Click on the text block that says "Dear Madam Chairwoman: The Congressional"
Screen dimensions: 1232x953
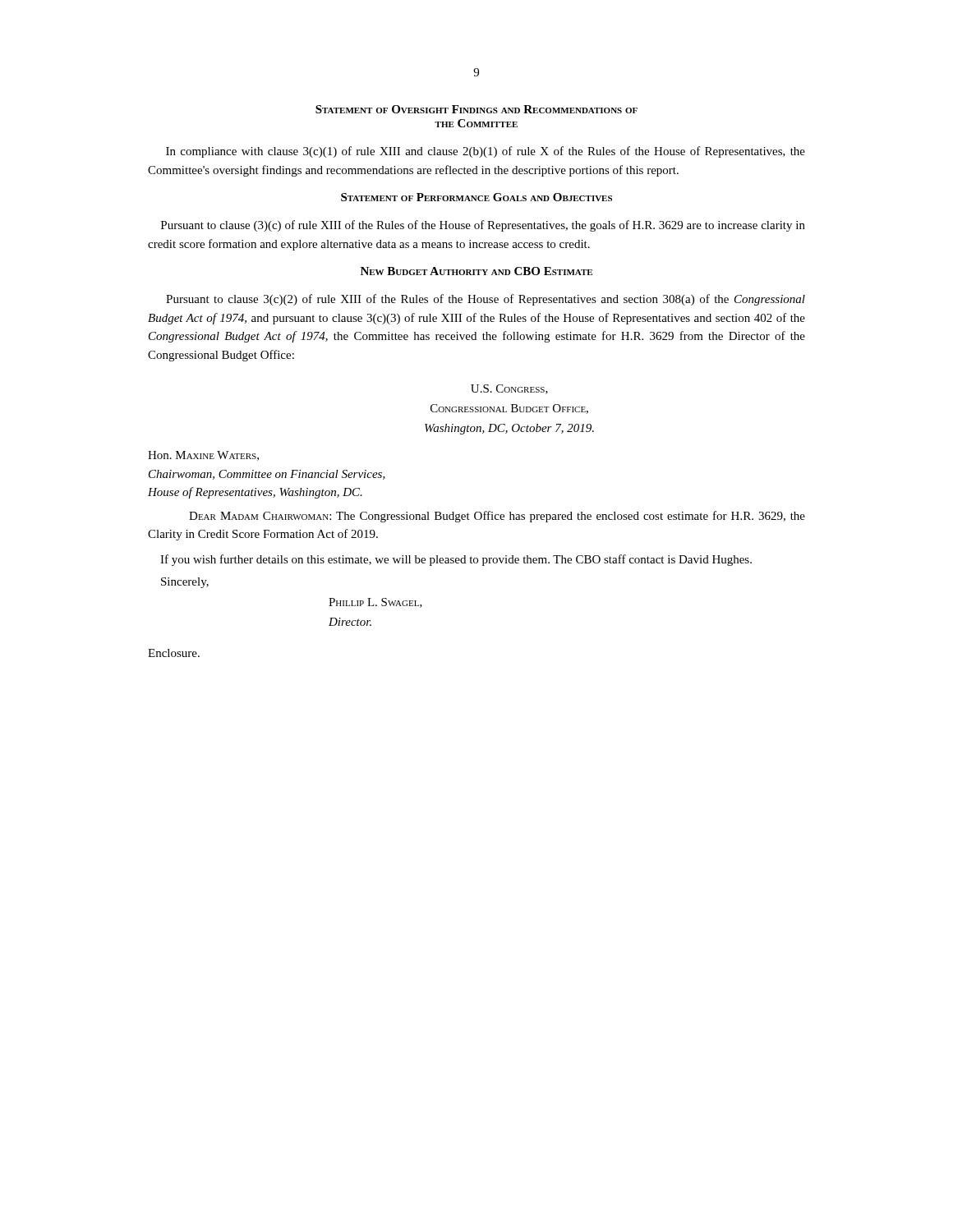tap(476, 525)
